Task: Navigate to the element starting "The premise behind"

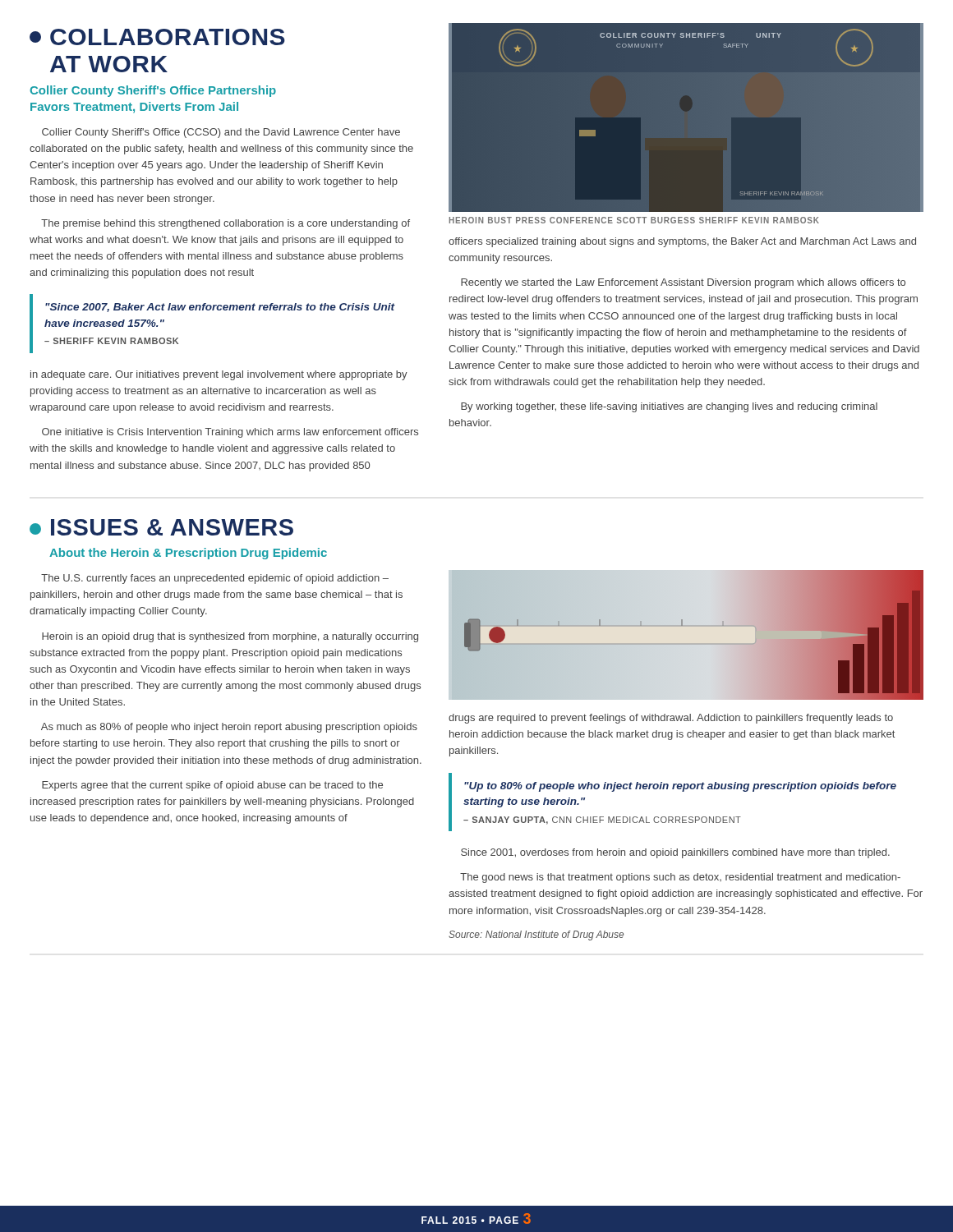Action: tap(220, 248)
